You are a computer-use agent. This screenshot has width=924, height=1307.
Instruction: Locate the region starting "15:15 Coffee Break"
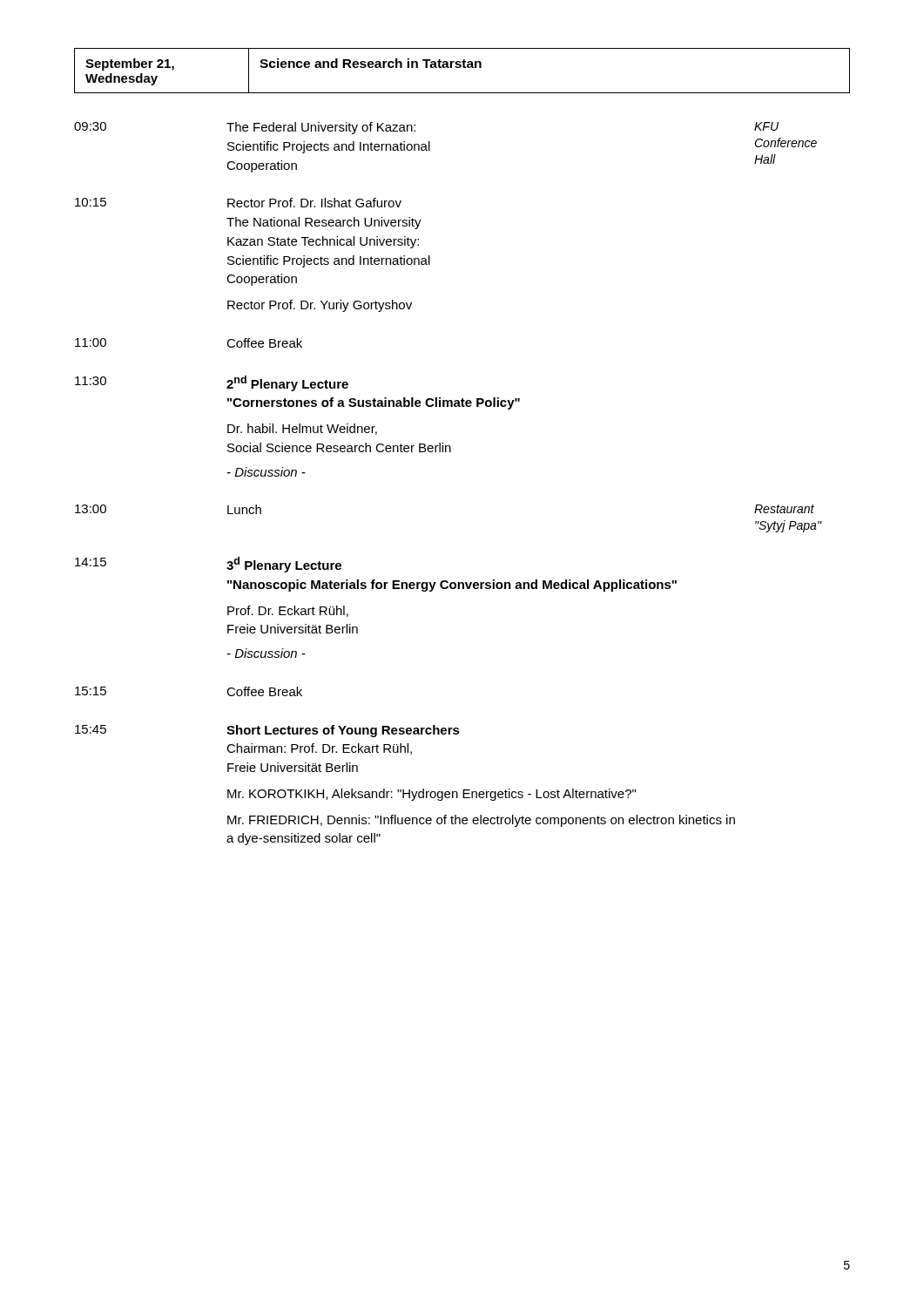click(x=90, y=690)
